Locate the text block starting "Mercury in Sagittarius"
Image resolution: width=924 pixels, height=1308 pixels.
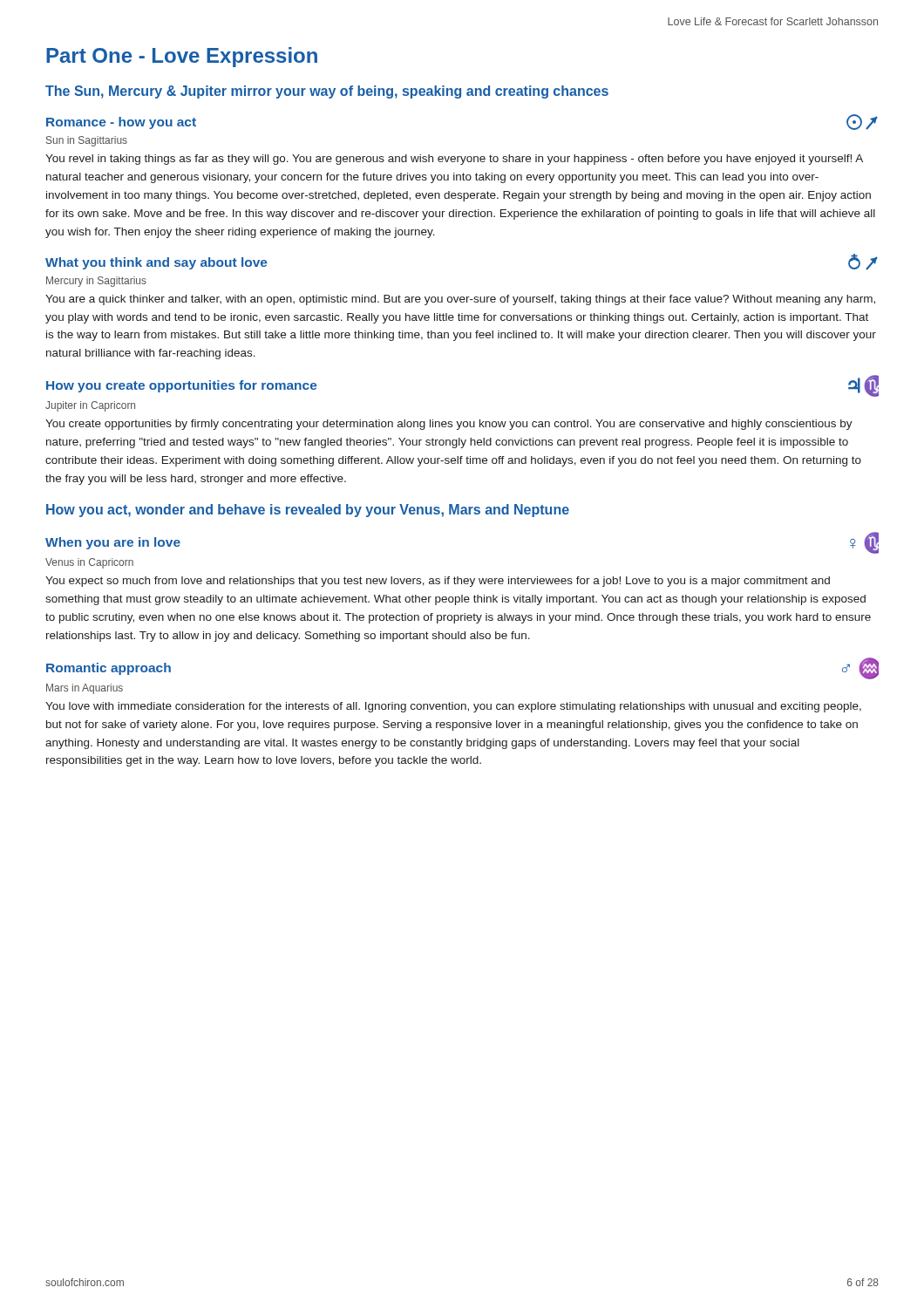[96, 280]
